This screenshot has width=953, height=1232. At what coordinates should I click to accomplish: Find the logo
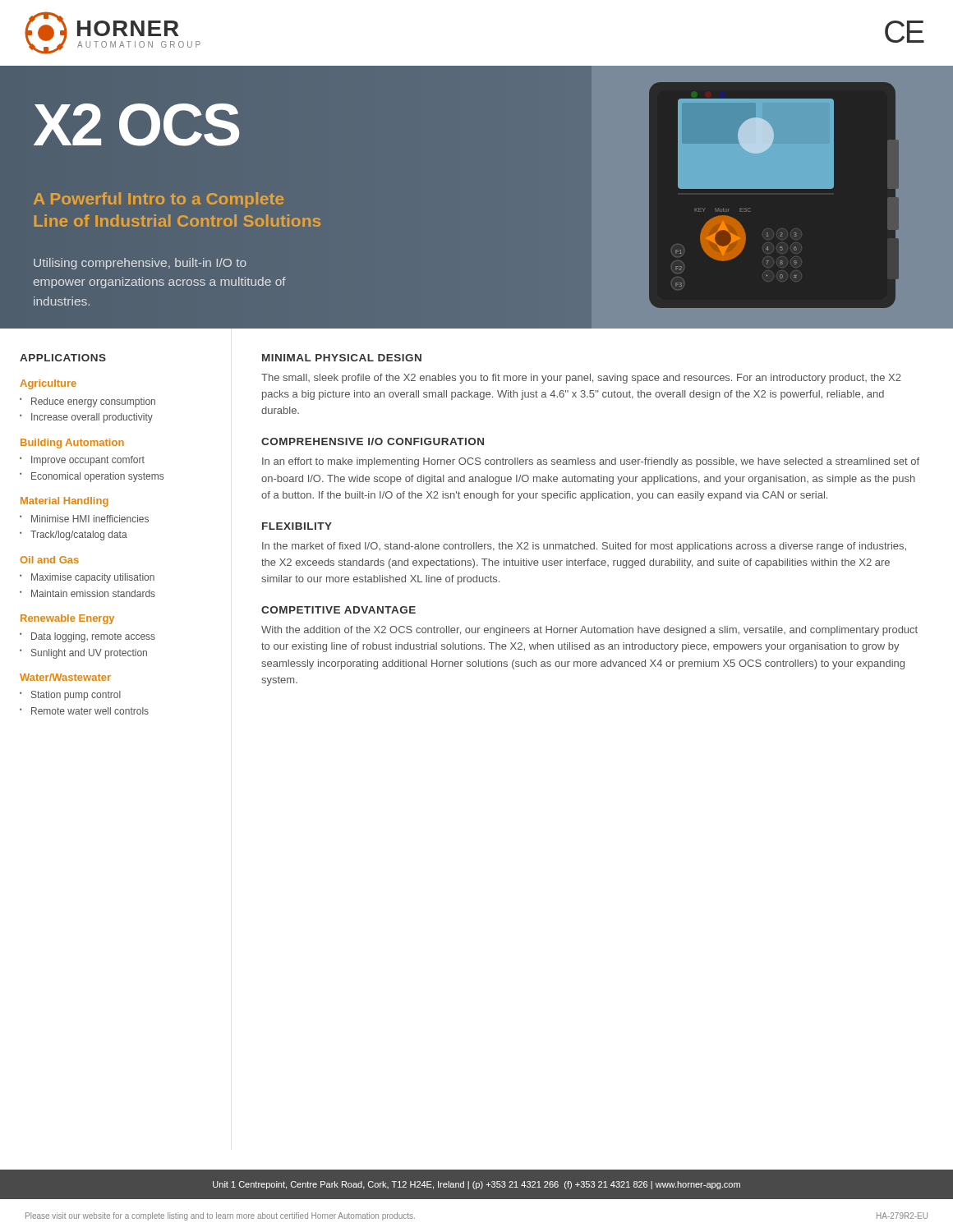click(124, 33)
